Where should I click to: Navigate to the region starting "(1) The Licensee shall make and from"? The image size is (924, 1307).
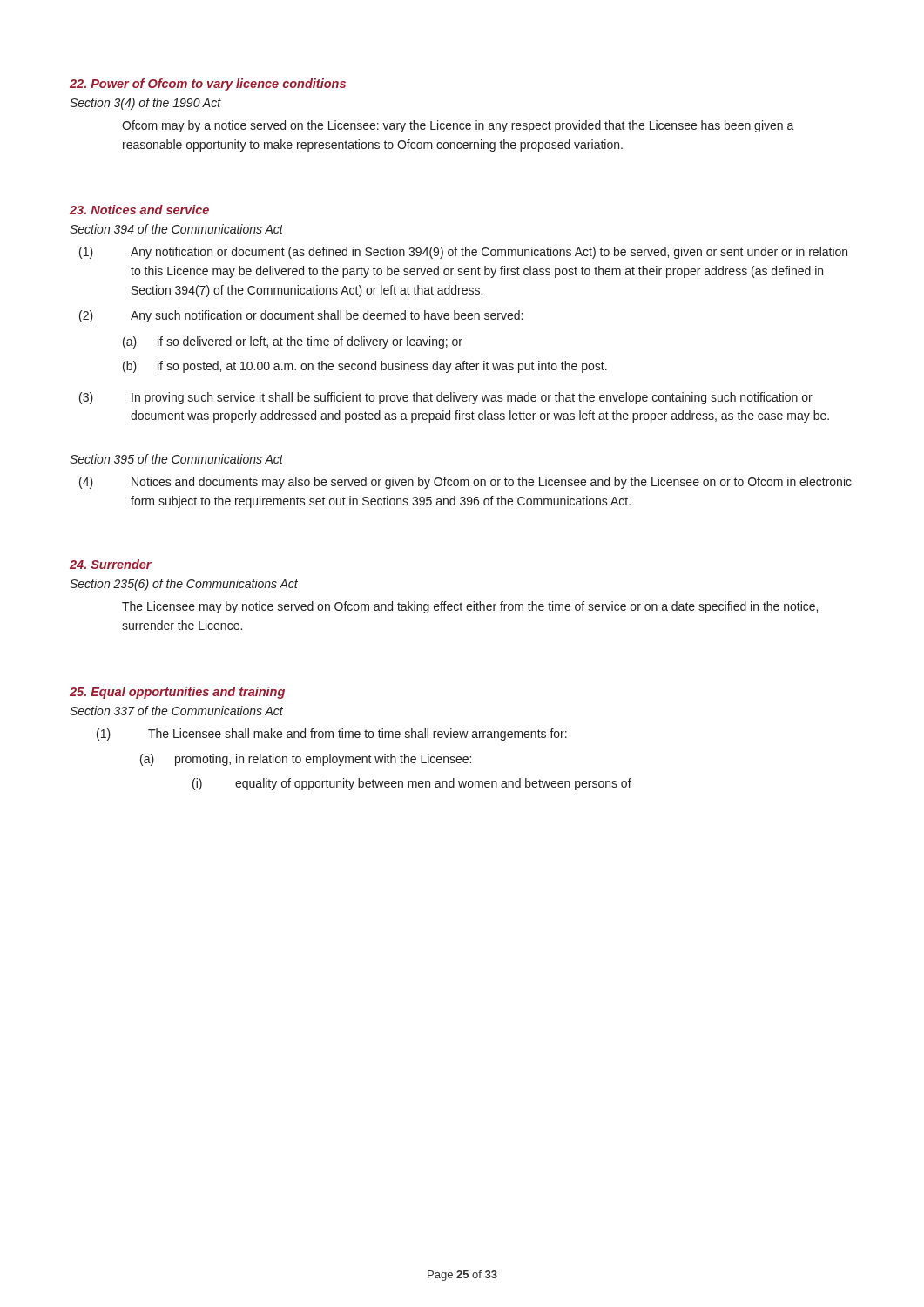[x=471, y=734]
